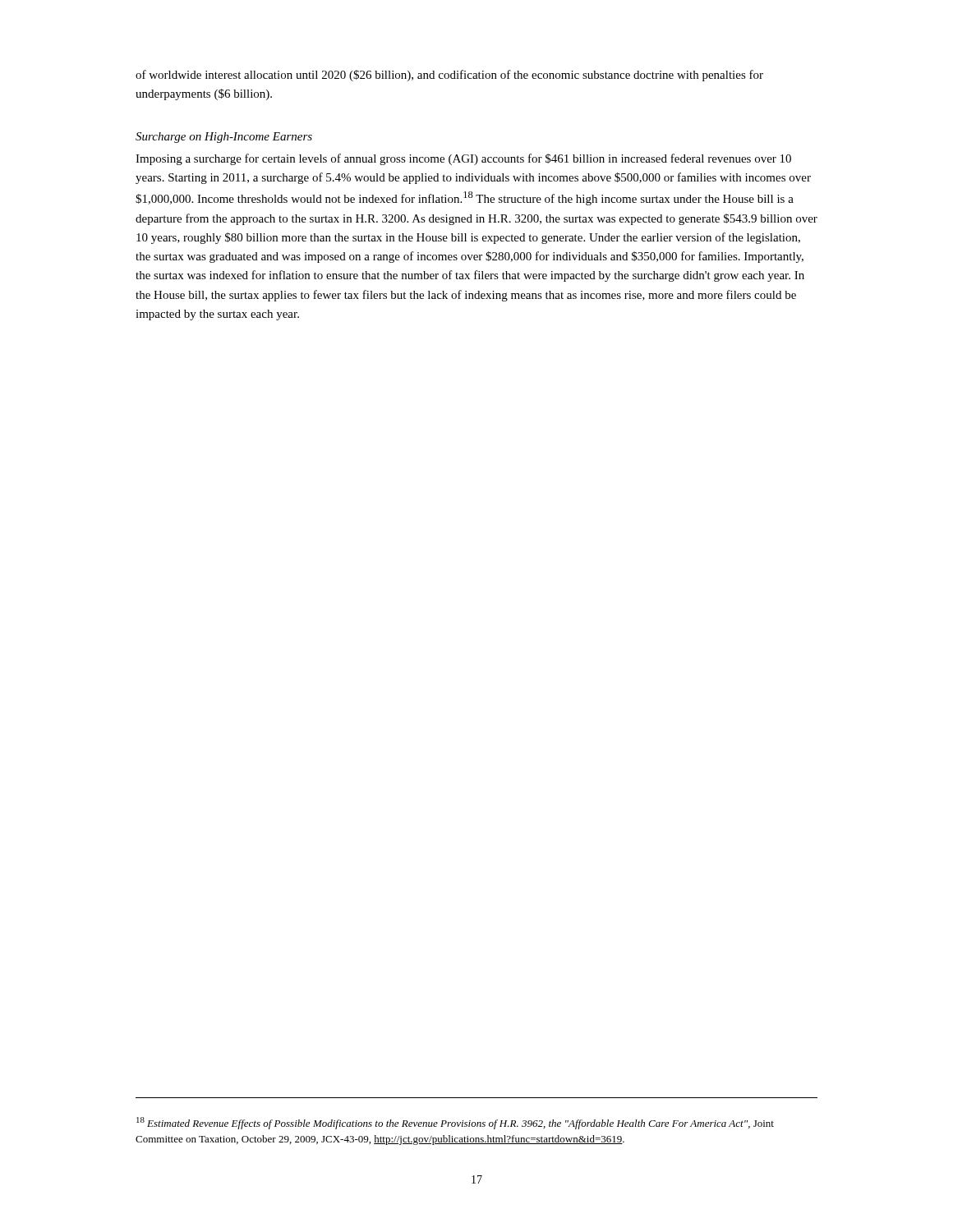This screenshot has height=1232, width=953.
Task: Click a section header
Action: tap(224, 136)
